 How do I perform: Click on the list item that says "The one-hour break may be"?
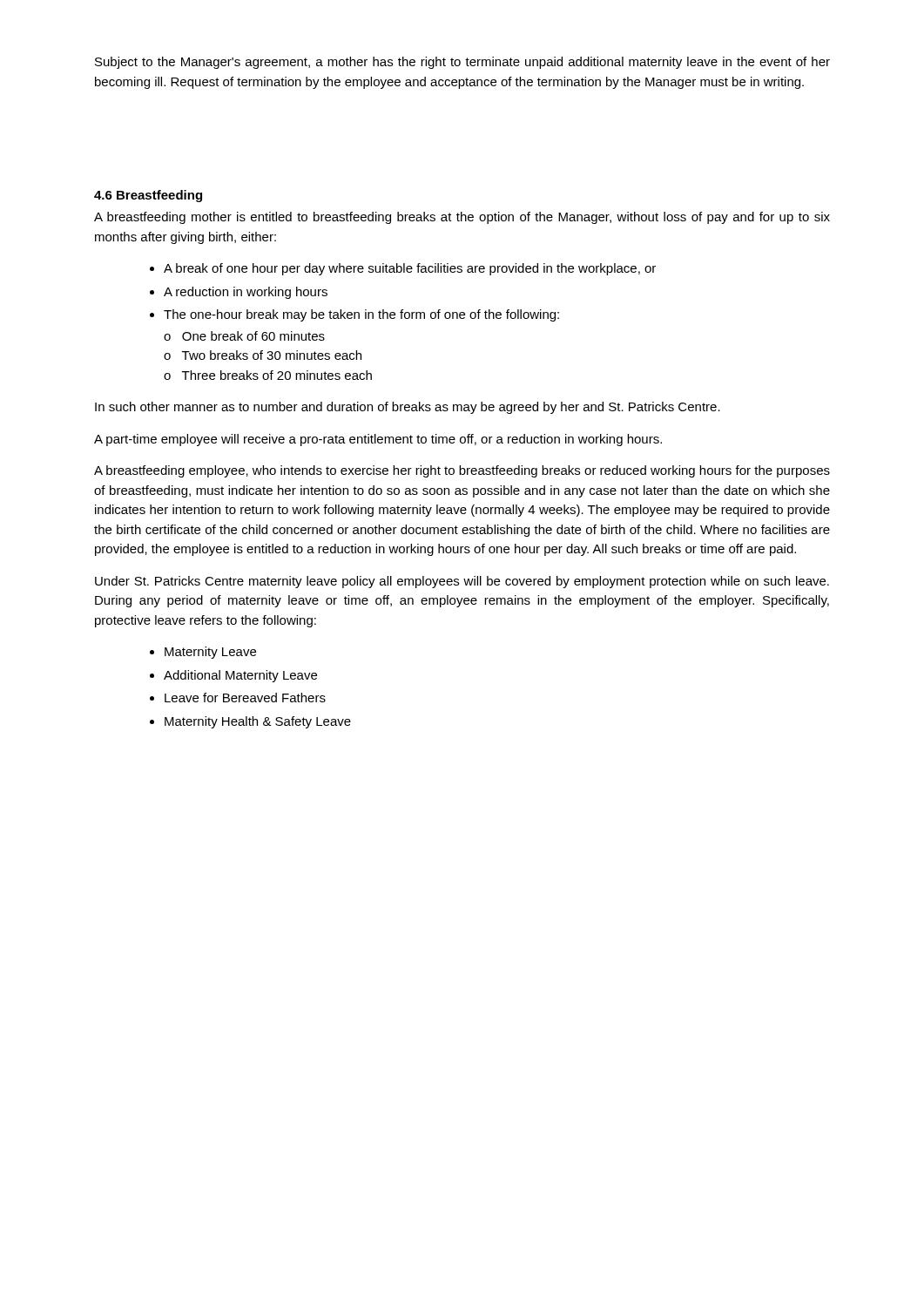click(x=361, y=315)
